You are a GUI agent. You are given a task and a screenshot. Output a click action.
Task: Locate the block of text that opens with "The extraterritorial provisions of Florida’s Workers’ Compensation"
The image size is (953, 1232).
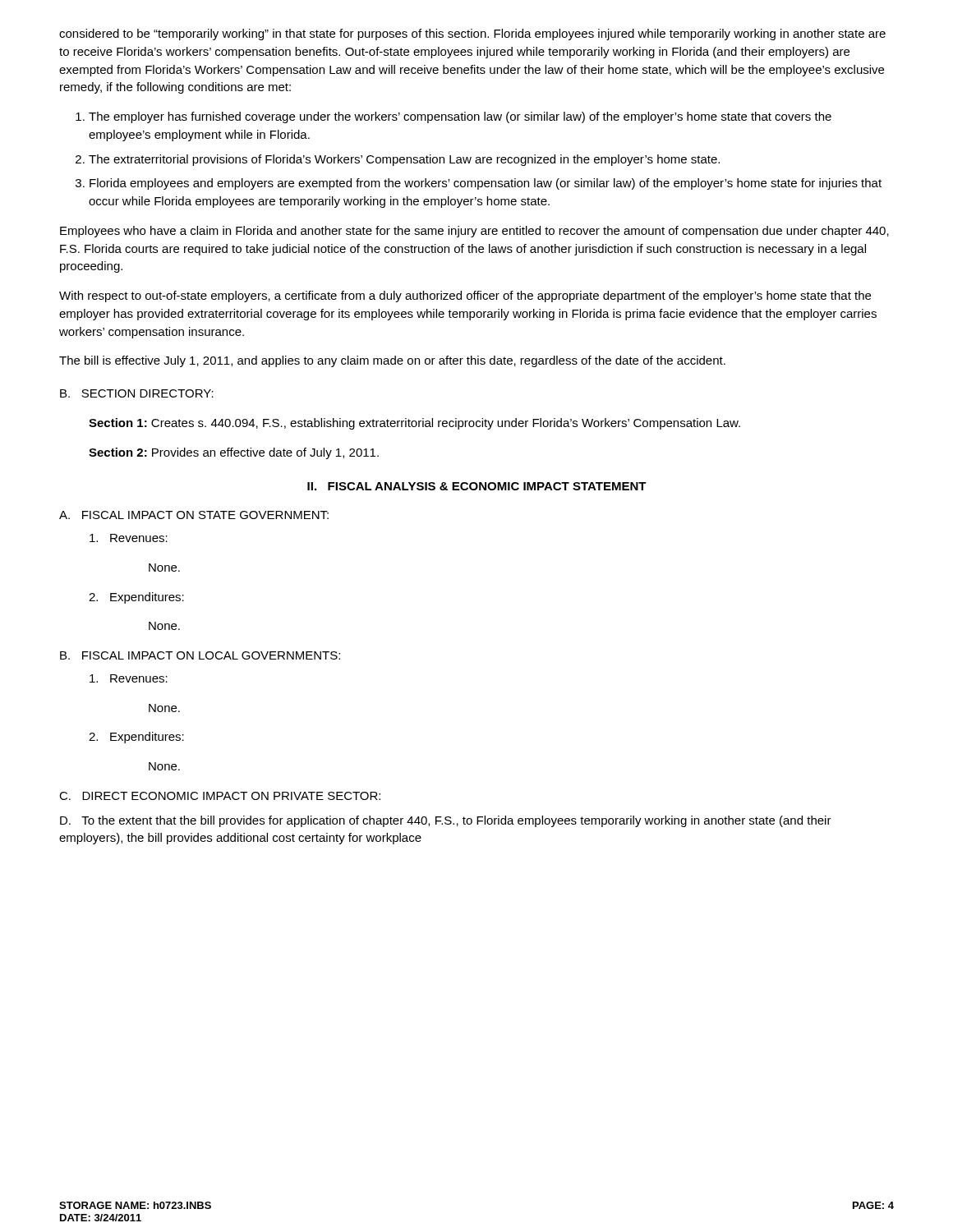tap(491, 159)
